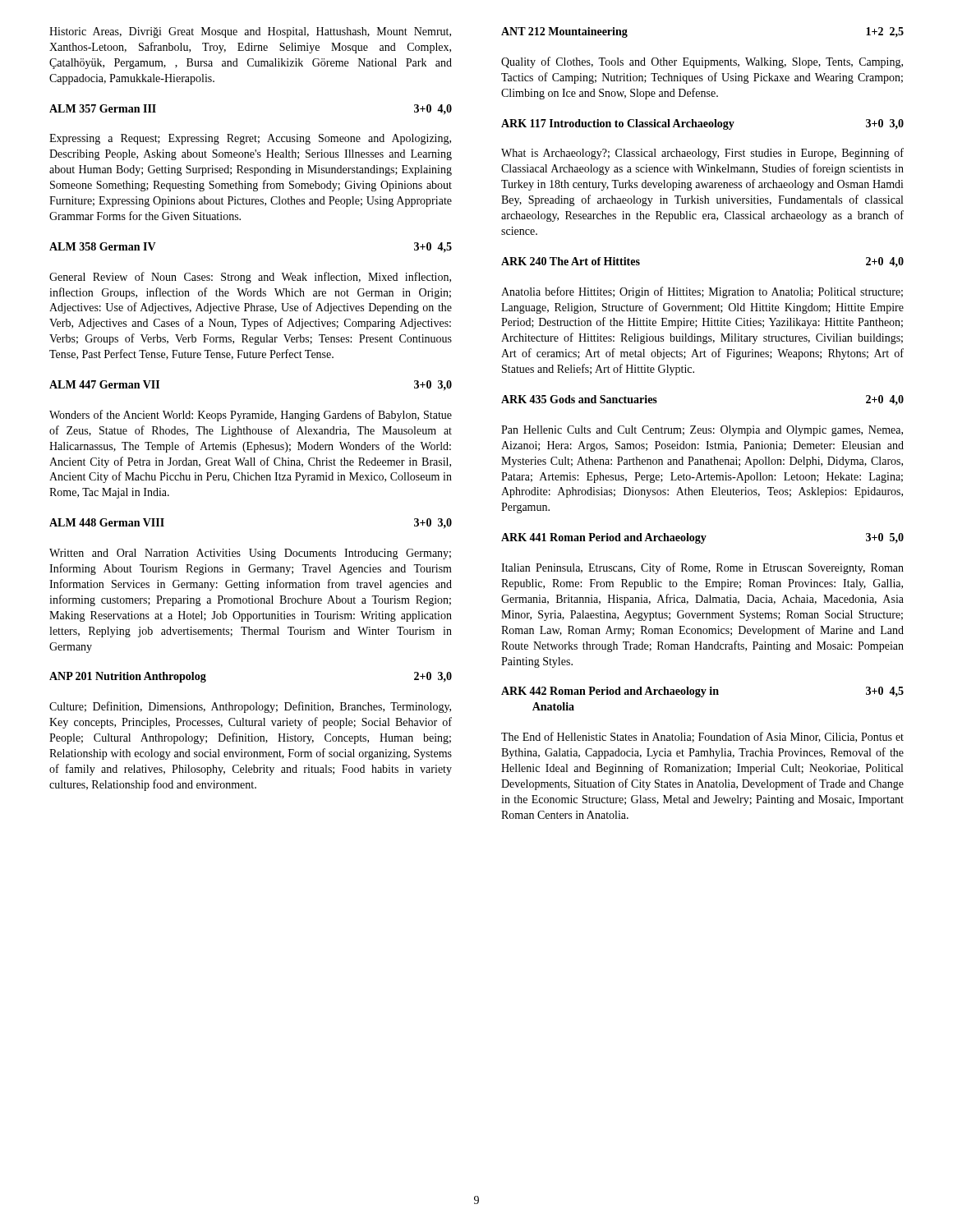Select the text starting "Anatolia before Hittites;"
The image size is (953, 1232).
[x=702, y=331]
